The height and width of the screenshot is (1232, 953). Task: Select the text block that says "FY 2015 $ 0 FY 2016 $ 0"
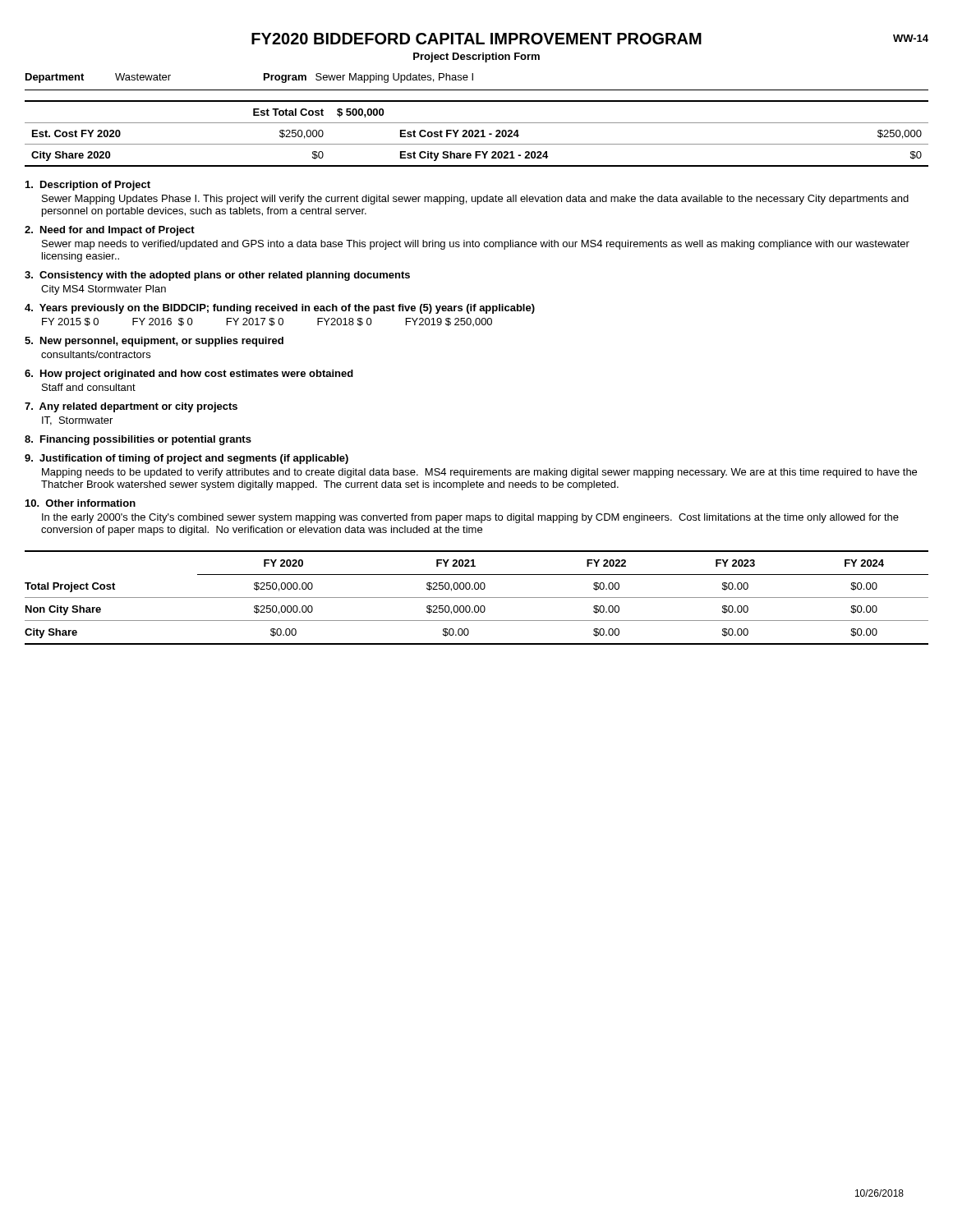coord(267,322)
